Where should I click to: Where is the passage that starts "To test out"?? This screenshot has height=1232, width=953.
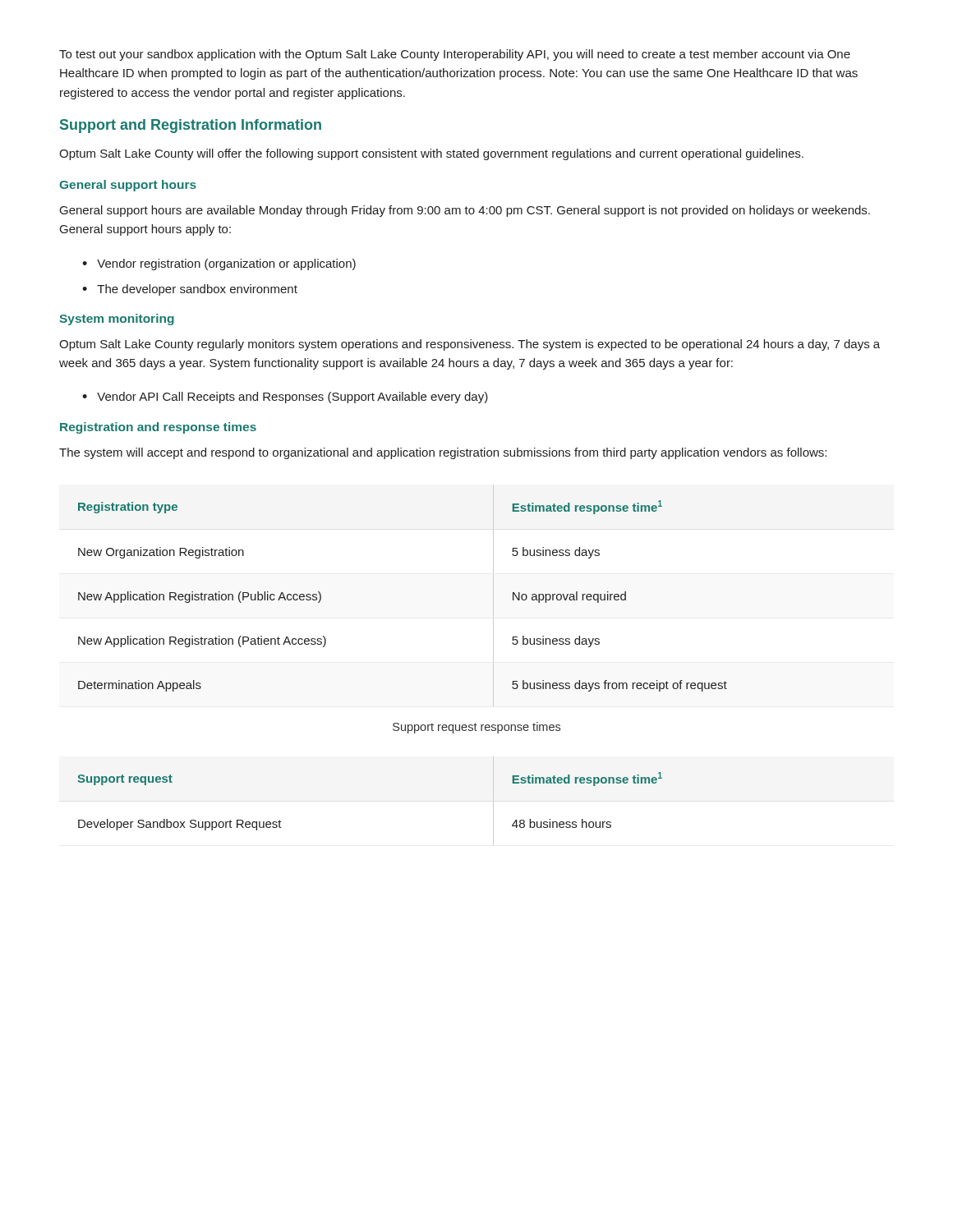click(459, 73)
